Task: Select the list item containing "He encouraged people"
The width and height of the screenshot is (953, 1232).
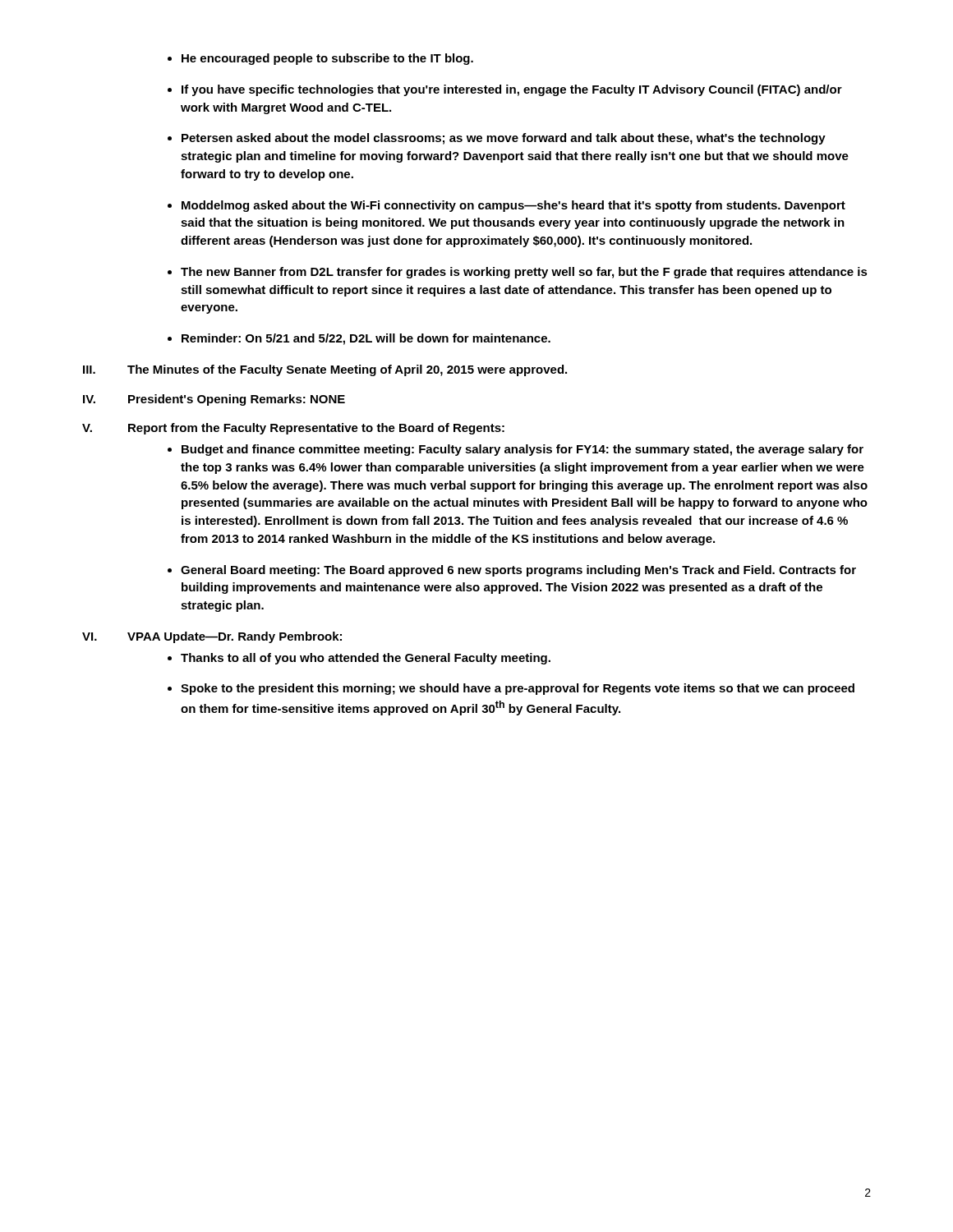Action: coord(327,59)
